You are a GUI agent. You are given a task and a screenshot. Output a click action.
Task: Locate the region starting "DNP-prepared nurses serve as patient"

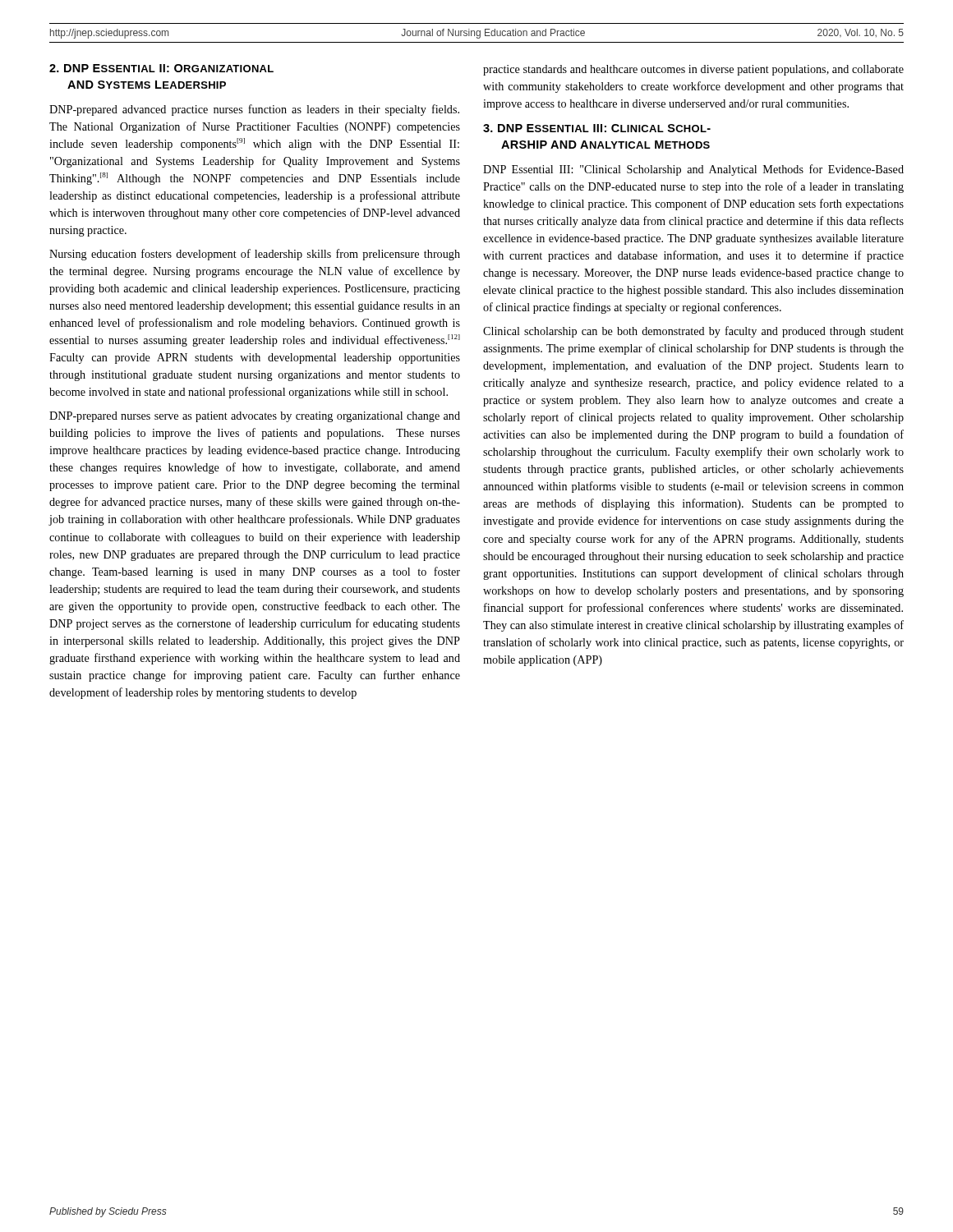coord(255,554)
